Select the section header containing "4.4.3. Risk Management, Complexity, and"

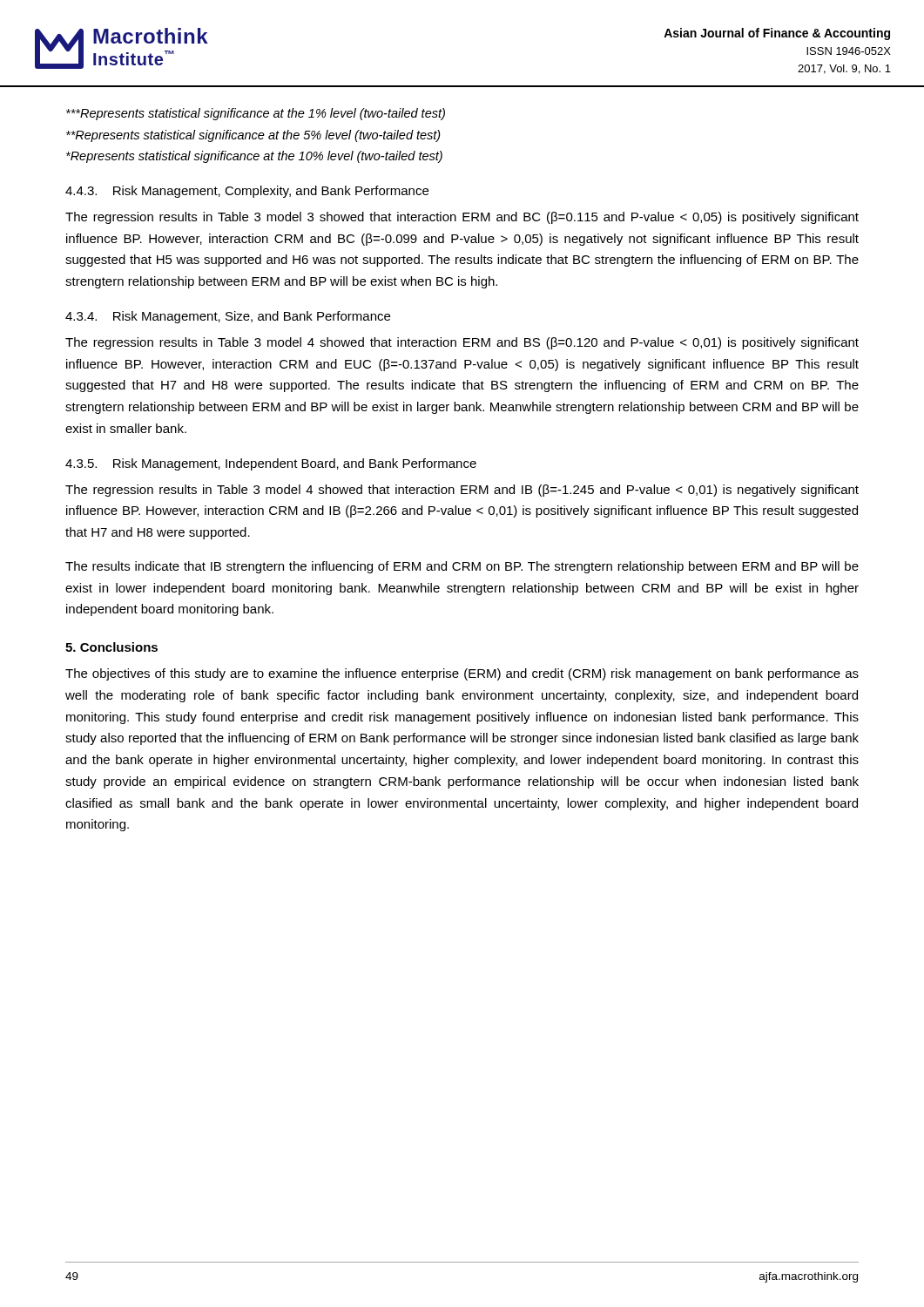[x=247, y=190]
